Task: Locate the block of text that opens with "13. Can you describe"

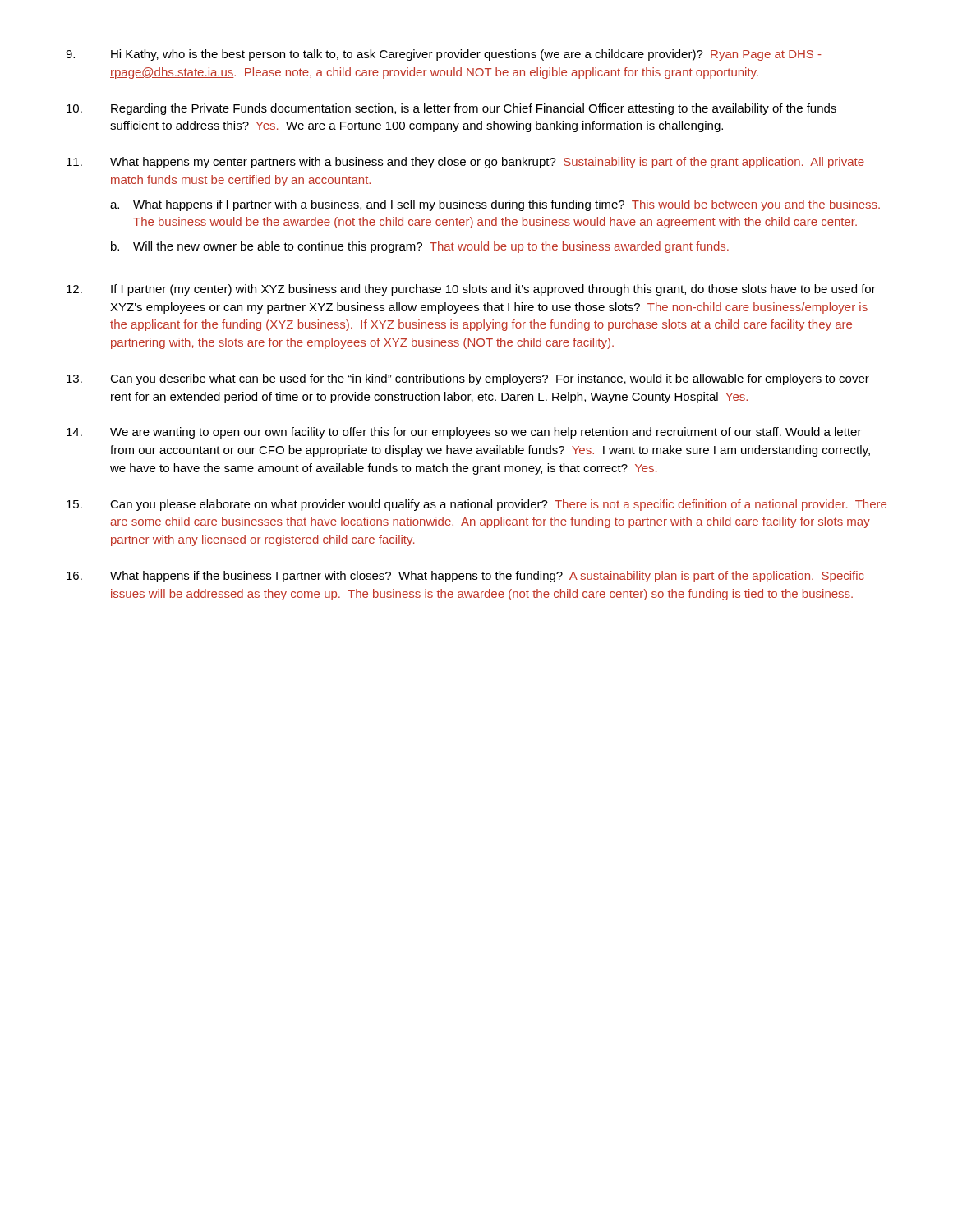Action: tap(476, 387)
